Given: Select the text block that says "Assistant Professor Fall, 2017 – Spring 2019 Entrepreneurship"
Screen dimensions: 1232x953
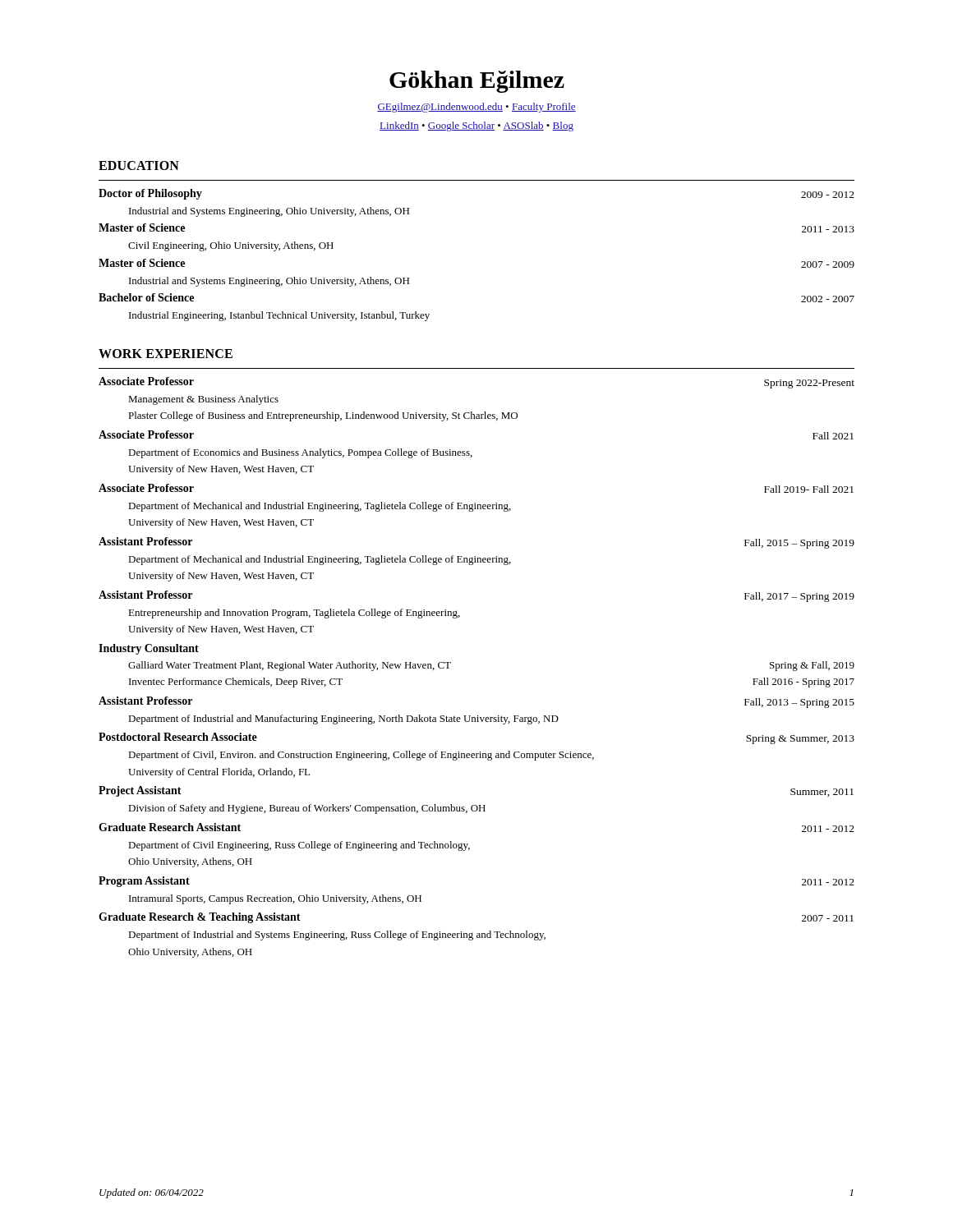Looking at the screenshot, I should click(149, 596).
